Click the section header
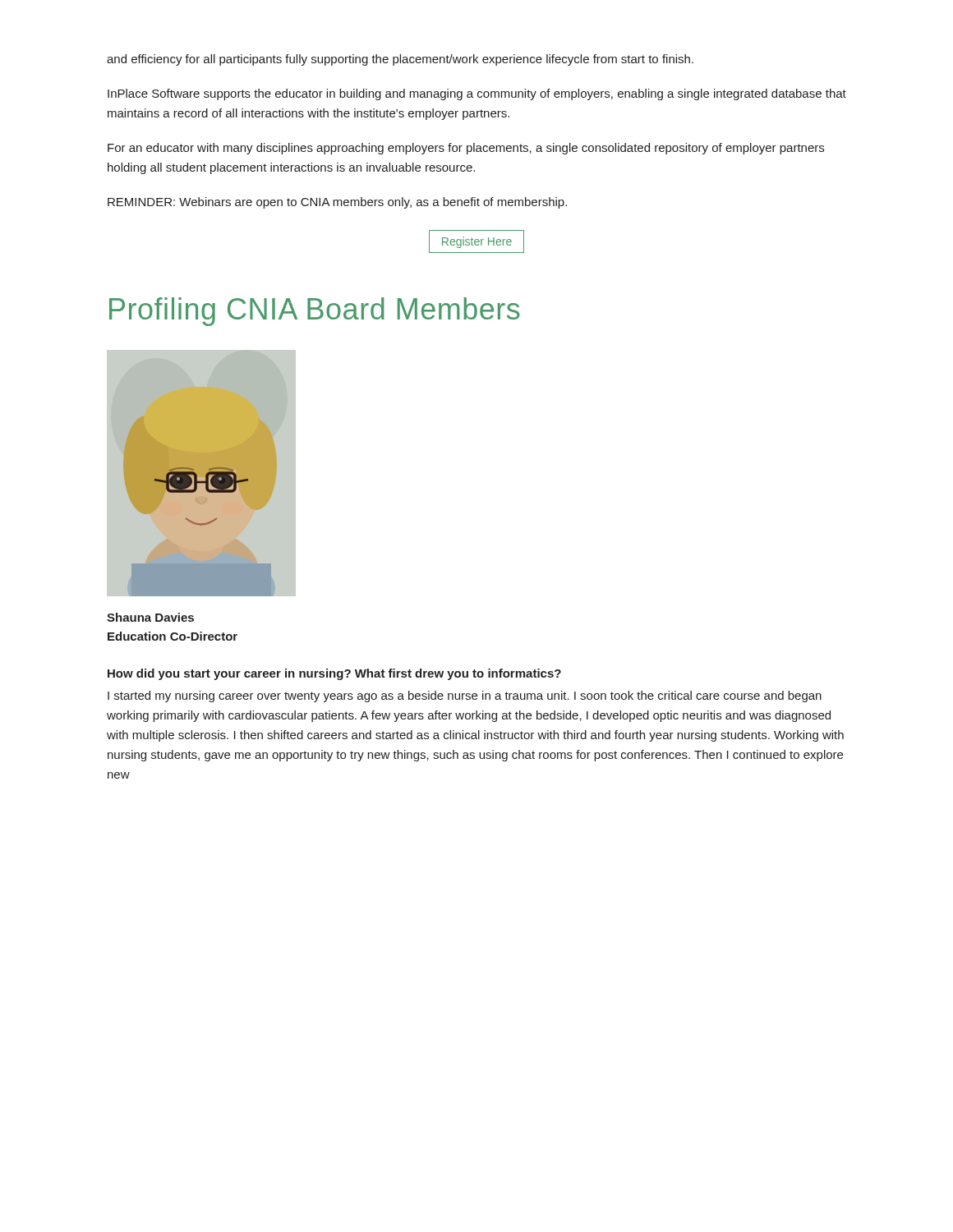953x1232 pixels. [x=334, y=673]
